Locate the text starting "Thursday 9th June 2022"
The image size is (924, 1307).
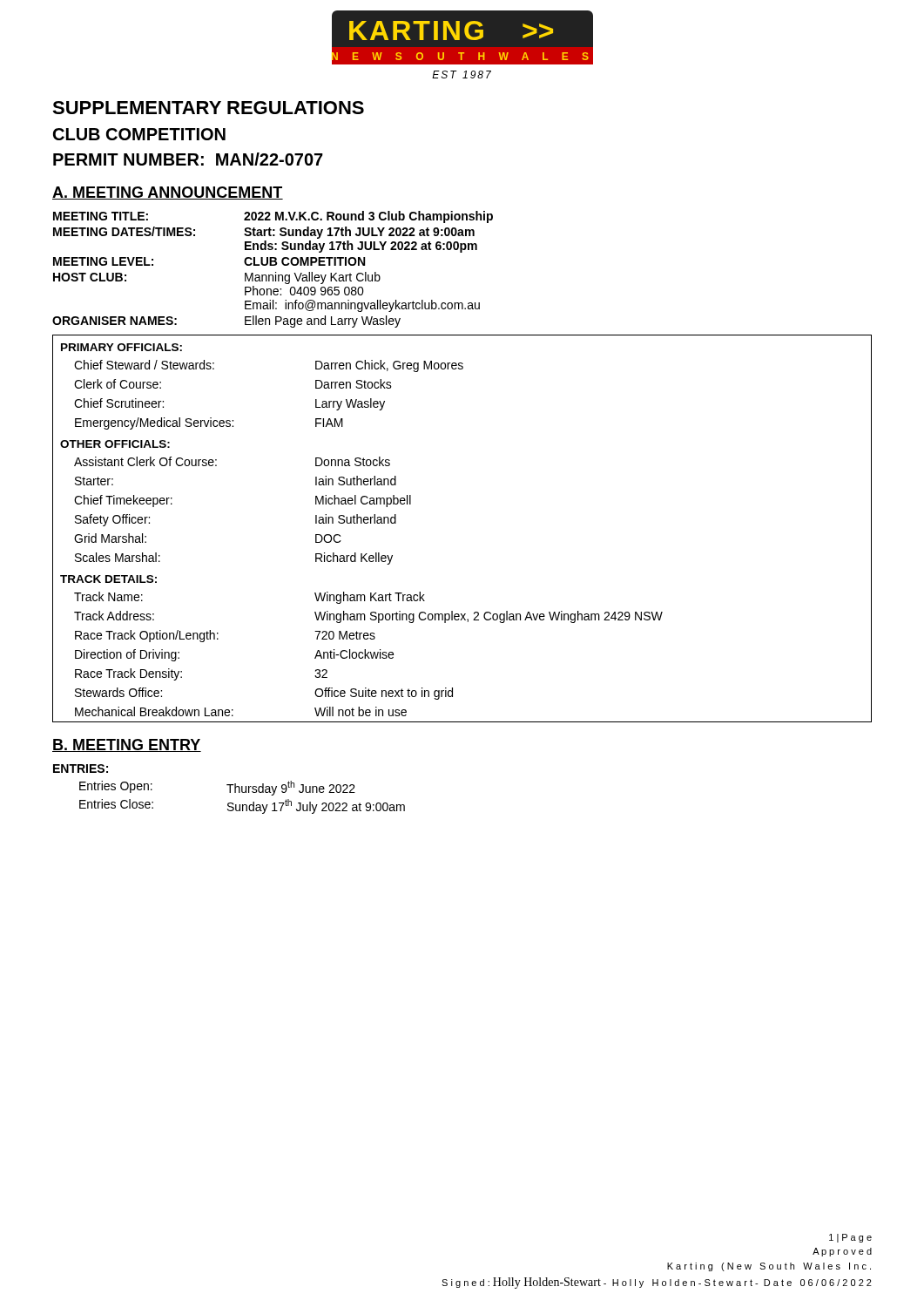pos(291,787)
